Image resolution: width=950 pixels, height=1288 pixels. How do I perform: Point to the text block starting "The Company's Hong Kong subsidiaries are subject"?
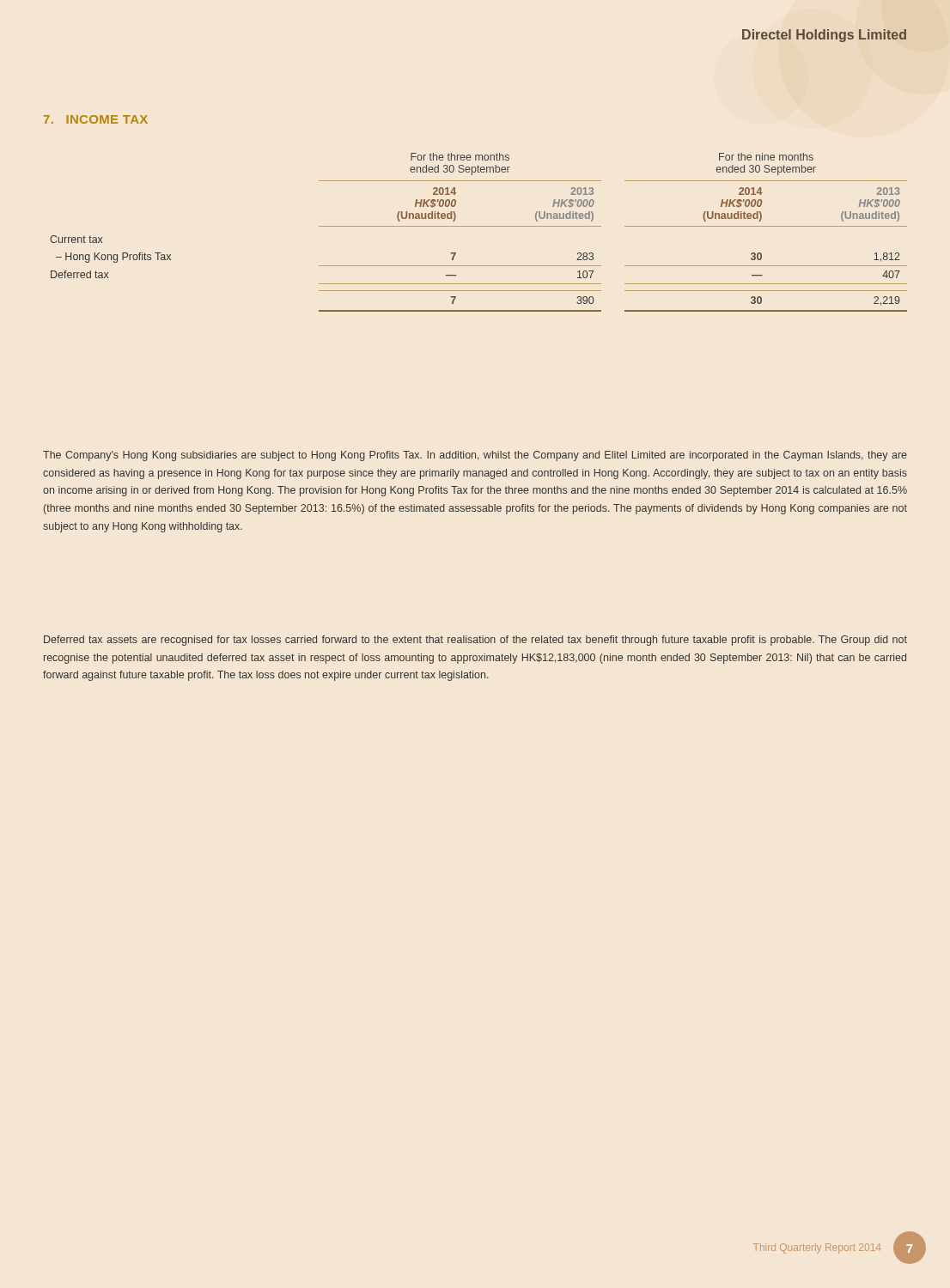(475, 491)
